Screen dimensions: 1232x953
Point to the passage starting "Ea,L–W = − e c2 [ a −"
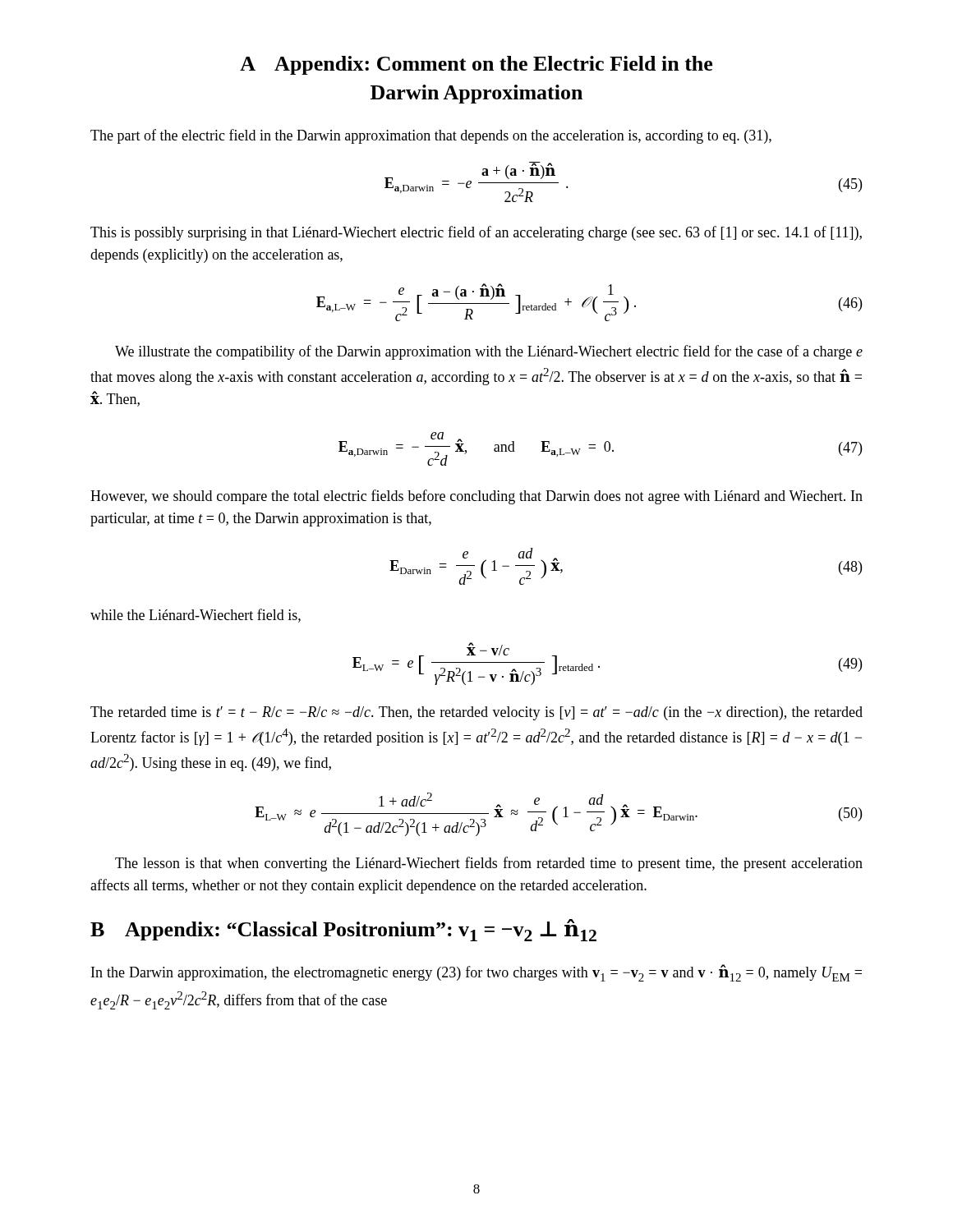coord(589,304)
